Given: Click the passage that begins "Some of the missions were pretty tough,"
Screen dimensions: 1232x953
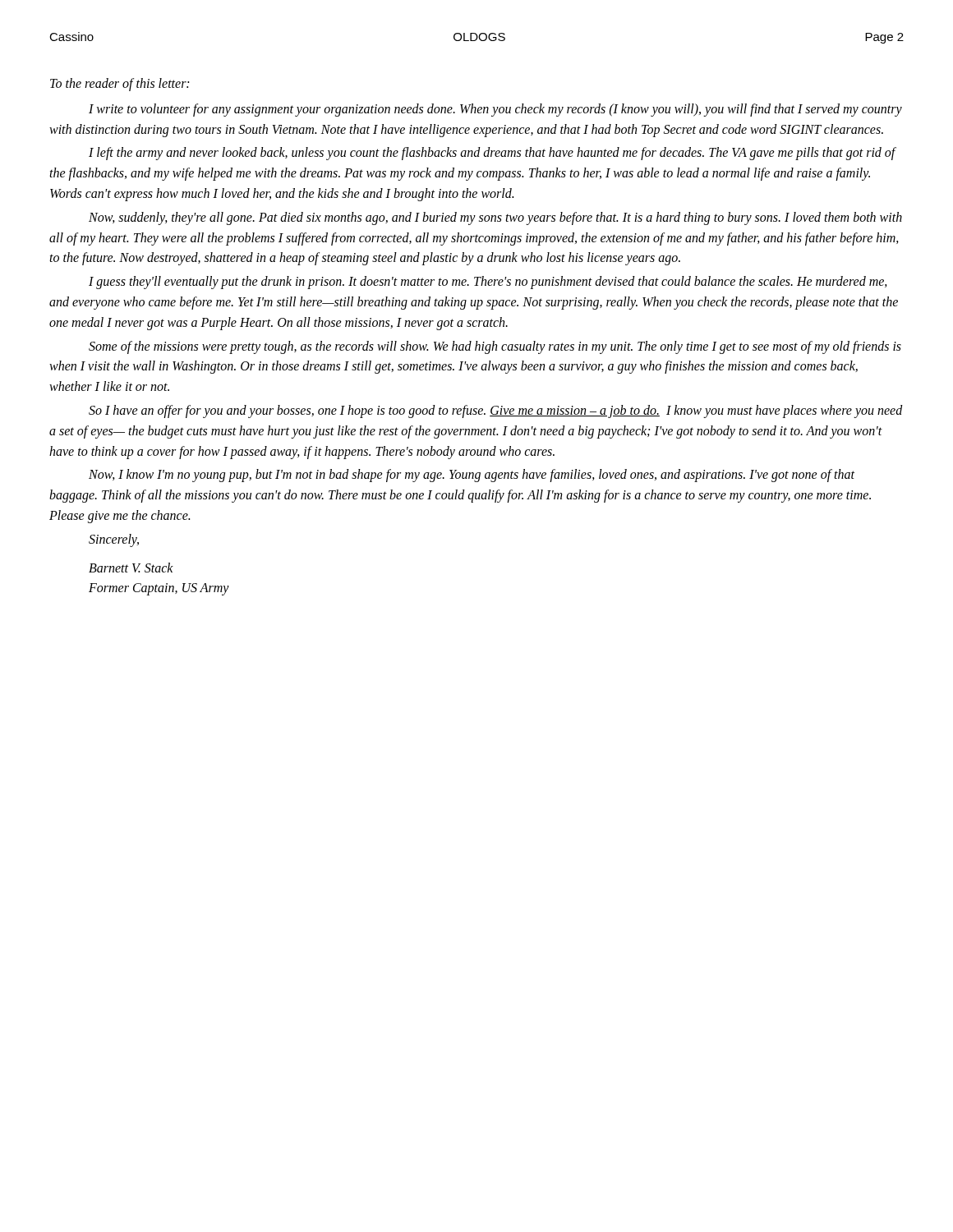Looking at the screenshot, I should [x=476, y=367].
